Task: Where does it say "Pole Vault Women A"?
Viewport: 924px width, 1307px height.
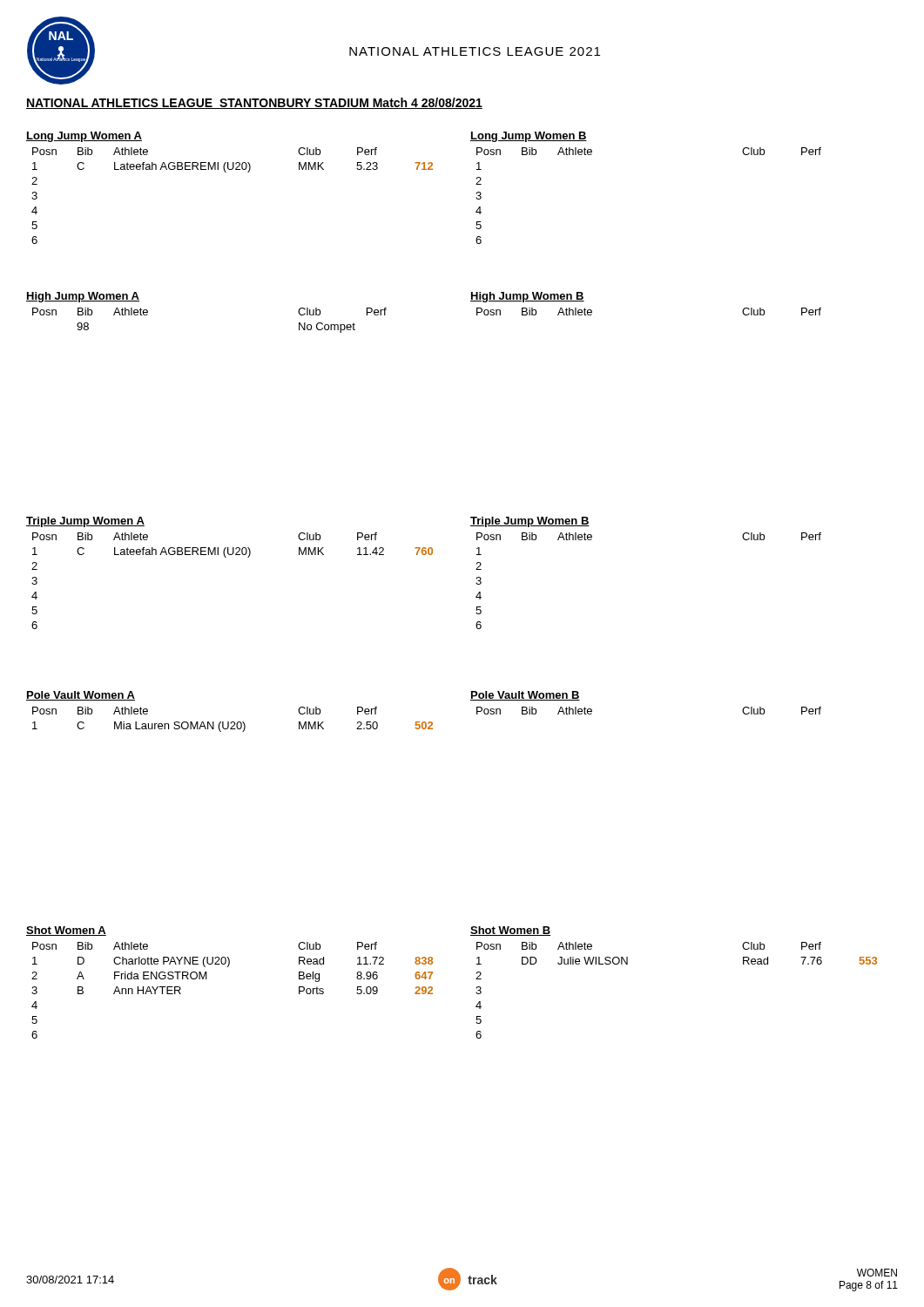Action: 81,695
